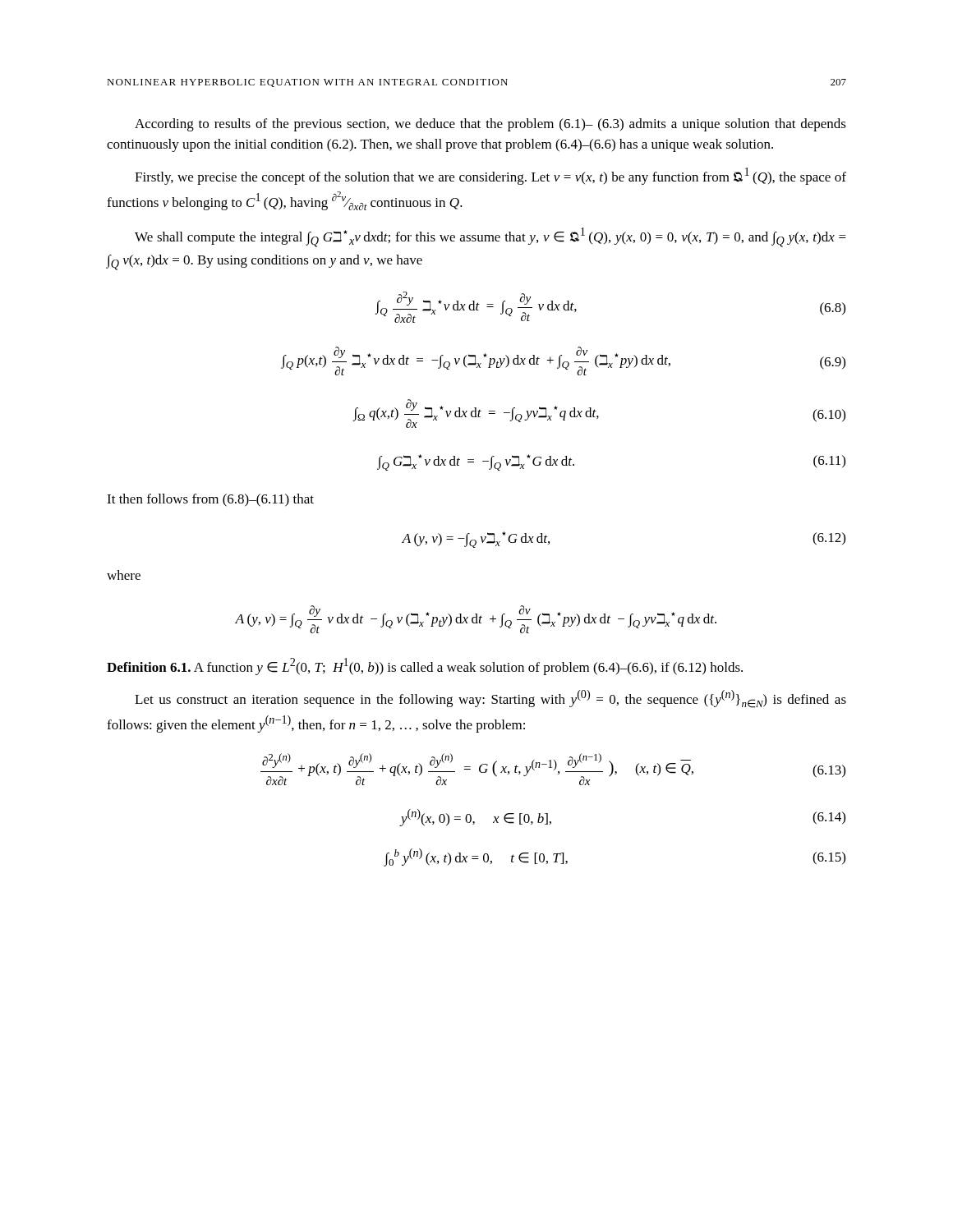The height and width of the screenshot is (1232, 953).
Task: Select the block starting "∂2y(n) ∂x∂t + p(x, t) ∂y(n)"
Action: point(552,770)
